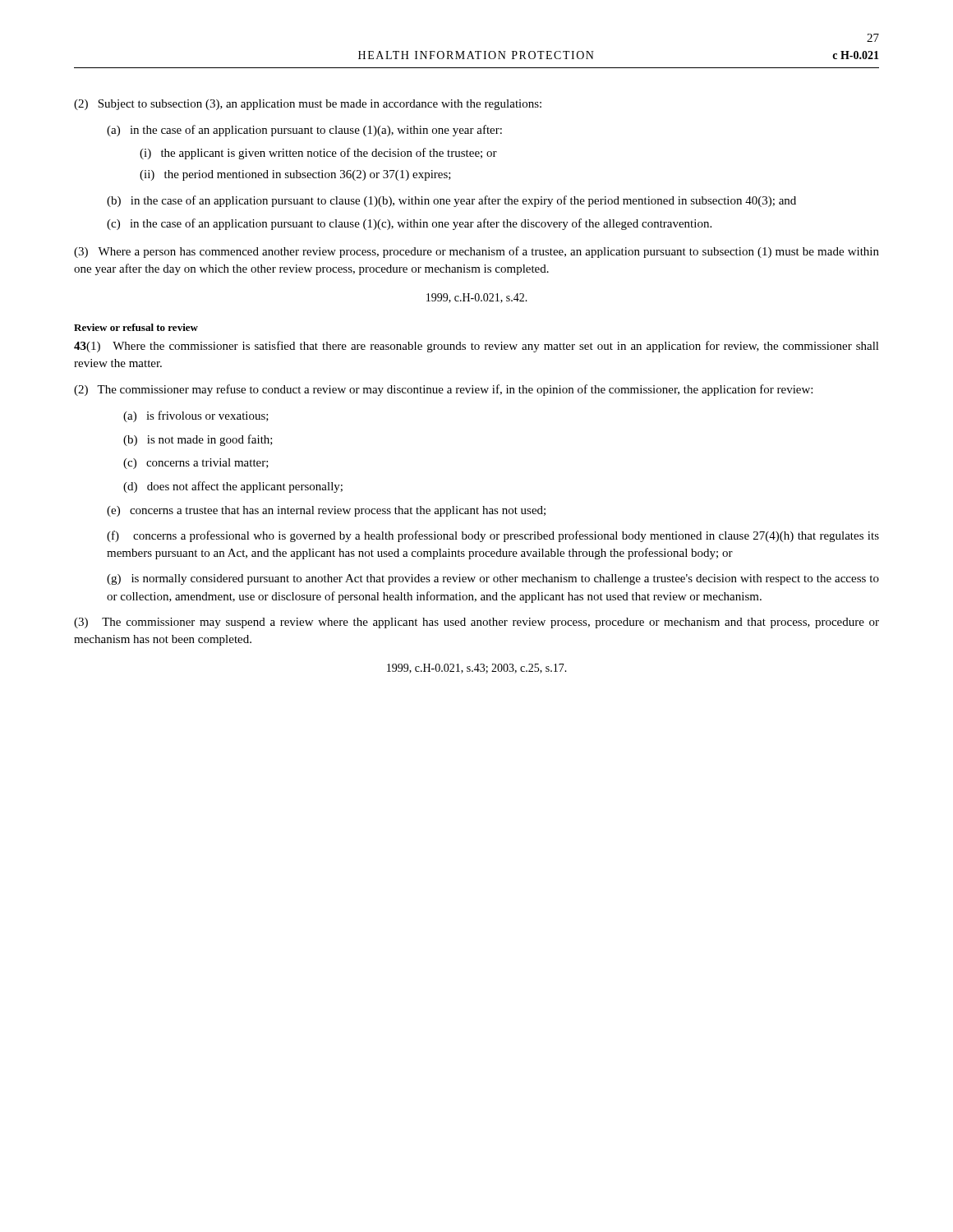The image size is (953, 1232).
Task: Find the block on this page that starts "(d) does not affect the applicant"
Action: pyautogui.click(x=233, y=486)
